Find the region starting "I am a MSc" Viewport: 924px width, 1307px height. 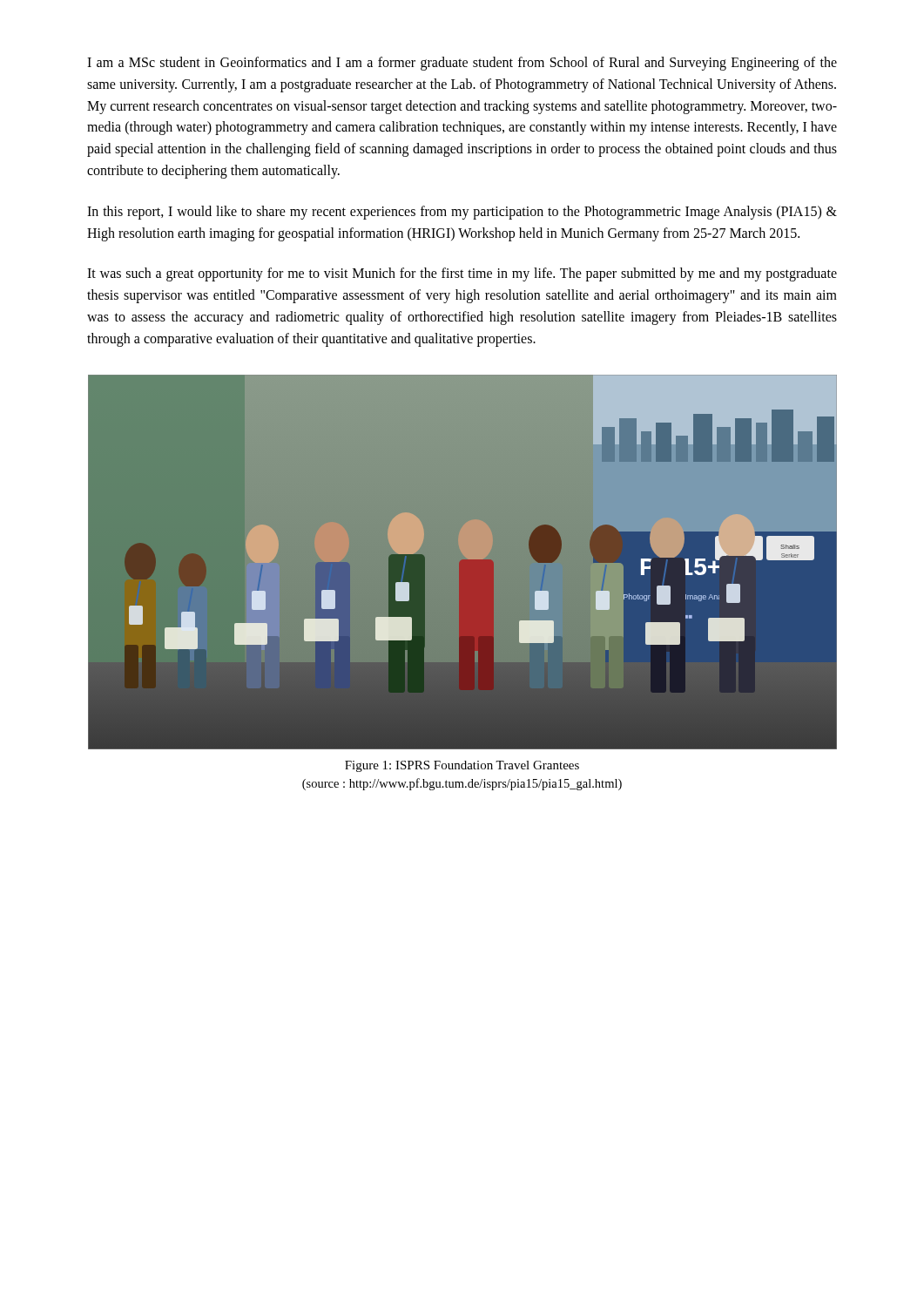462,116
